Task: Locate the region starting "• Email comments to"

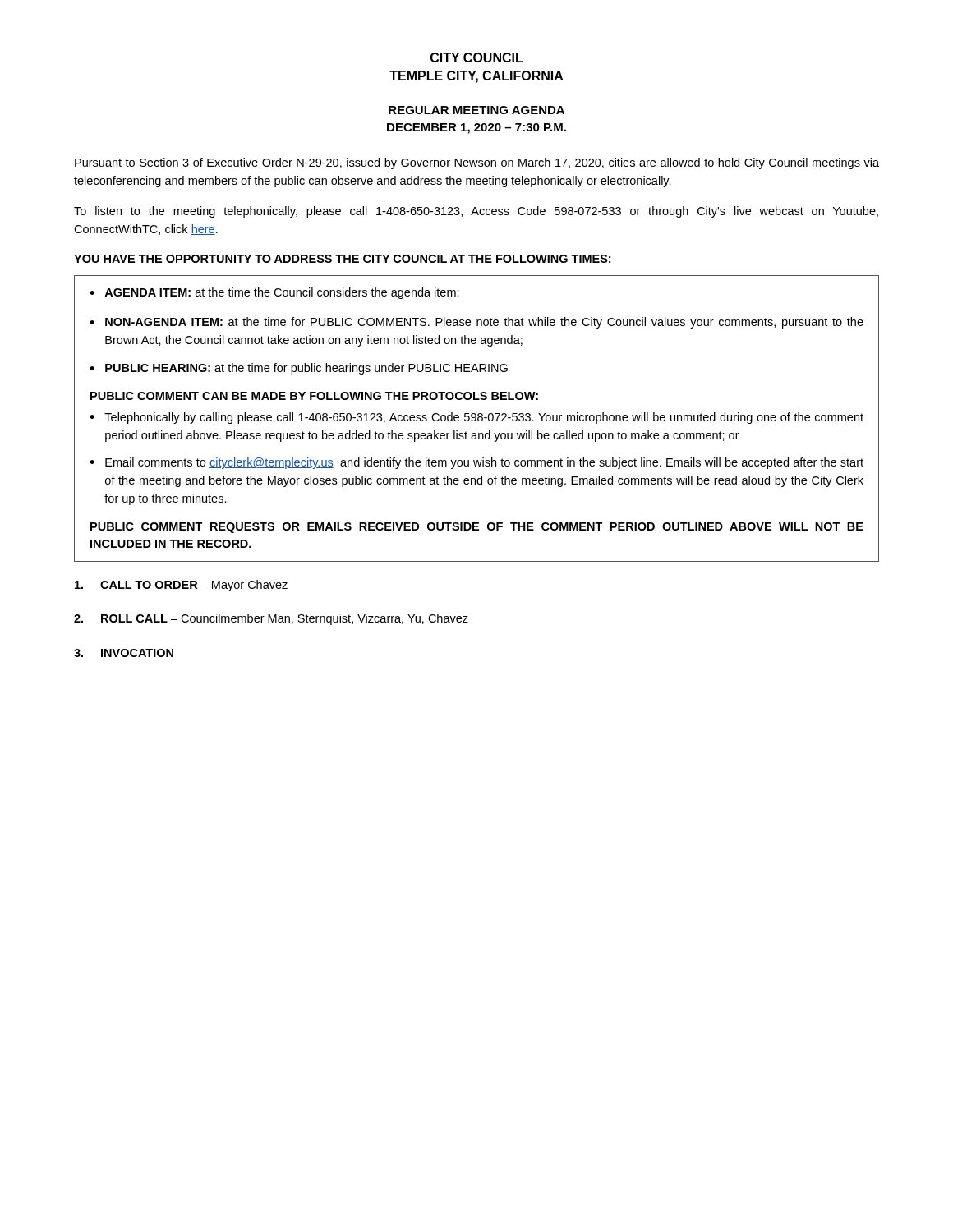Action: point(476,481)
